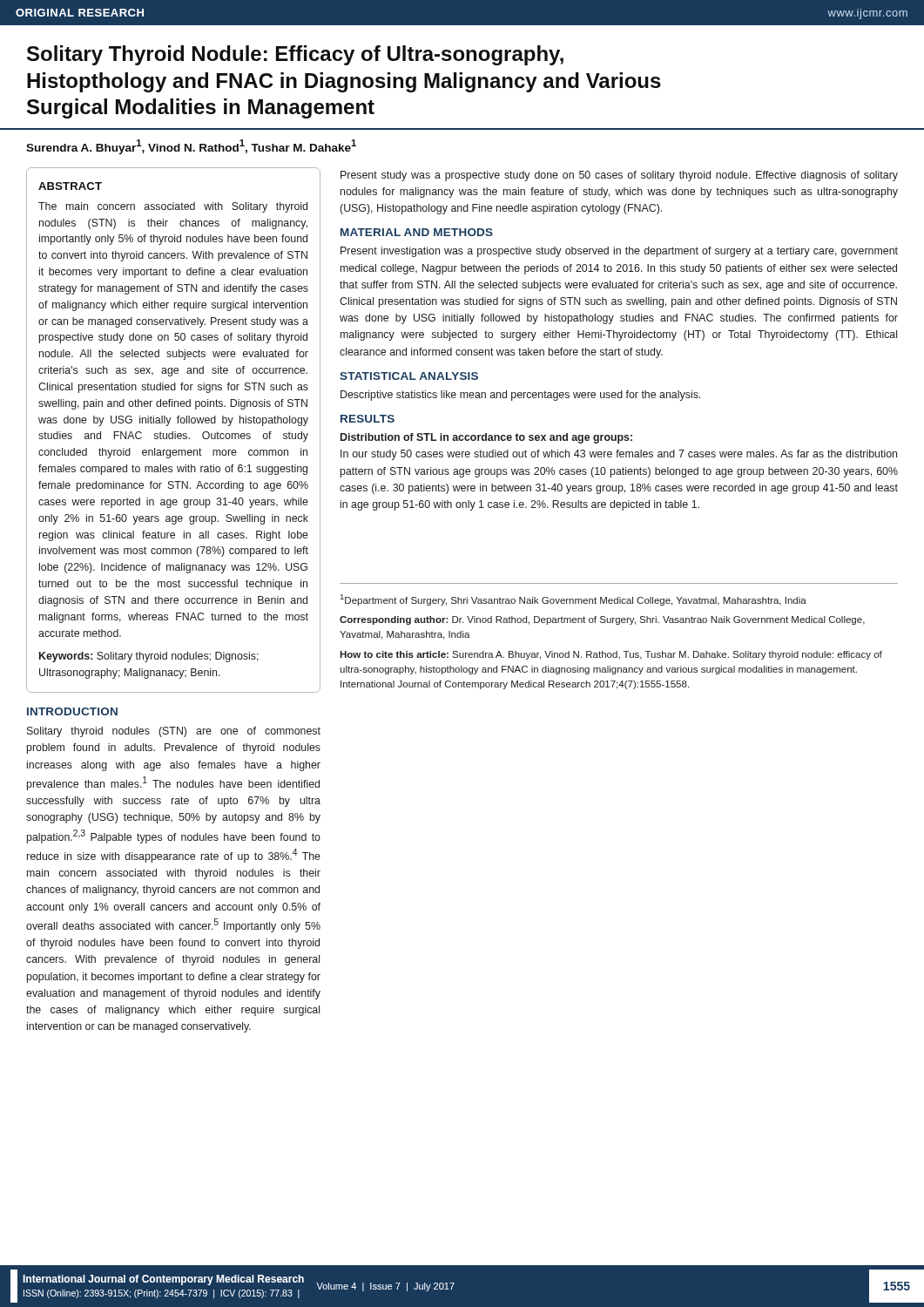
Task: Point to the block beginning "Present investigation was a"
Action: (619, 301)
